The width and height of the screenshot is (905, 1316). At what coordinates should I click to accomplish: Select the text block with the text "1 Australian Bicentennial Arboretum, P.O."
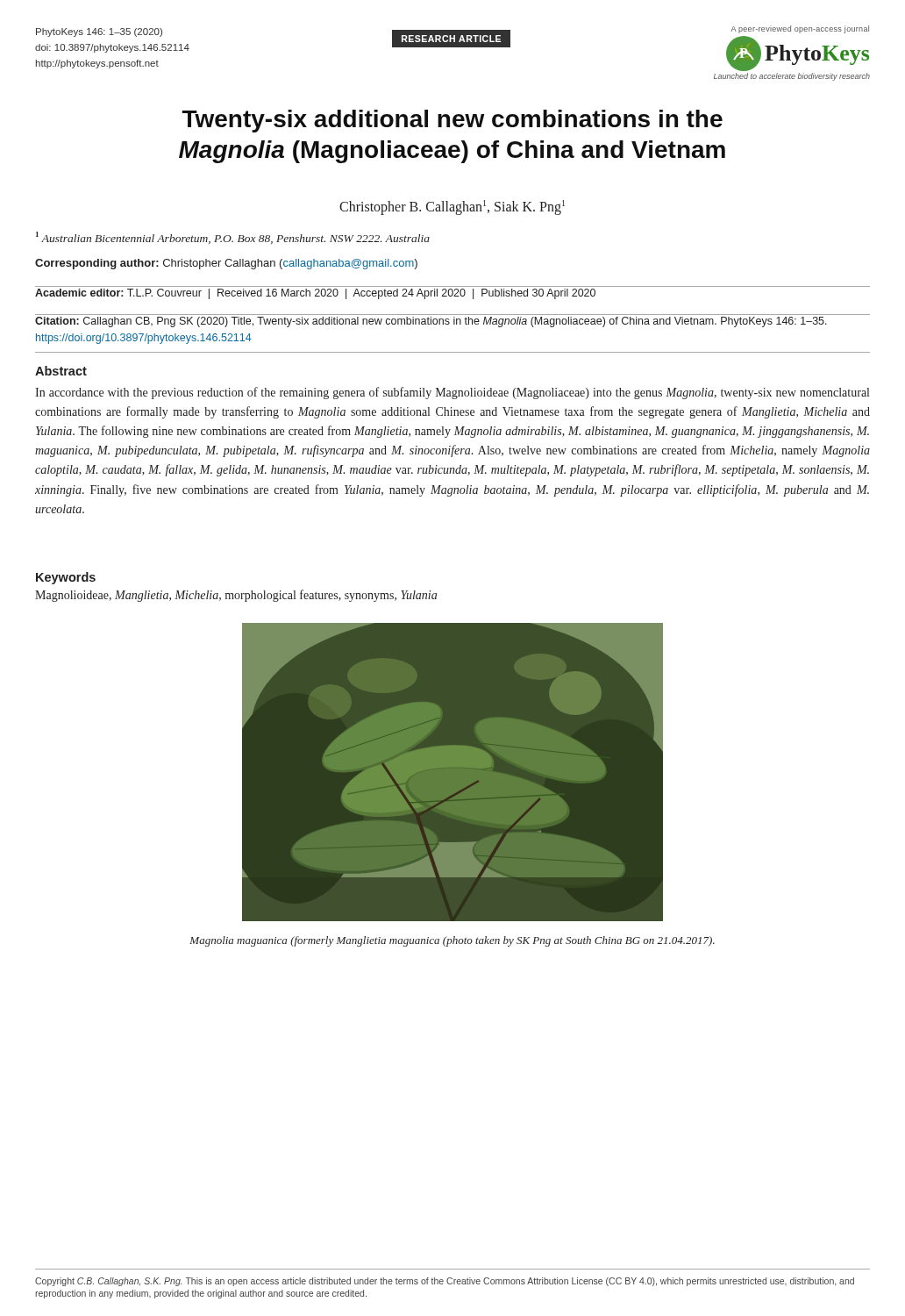pyautogui.click(x=232, y=237)
